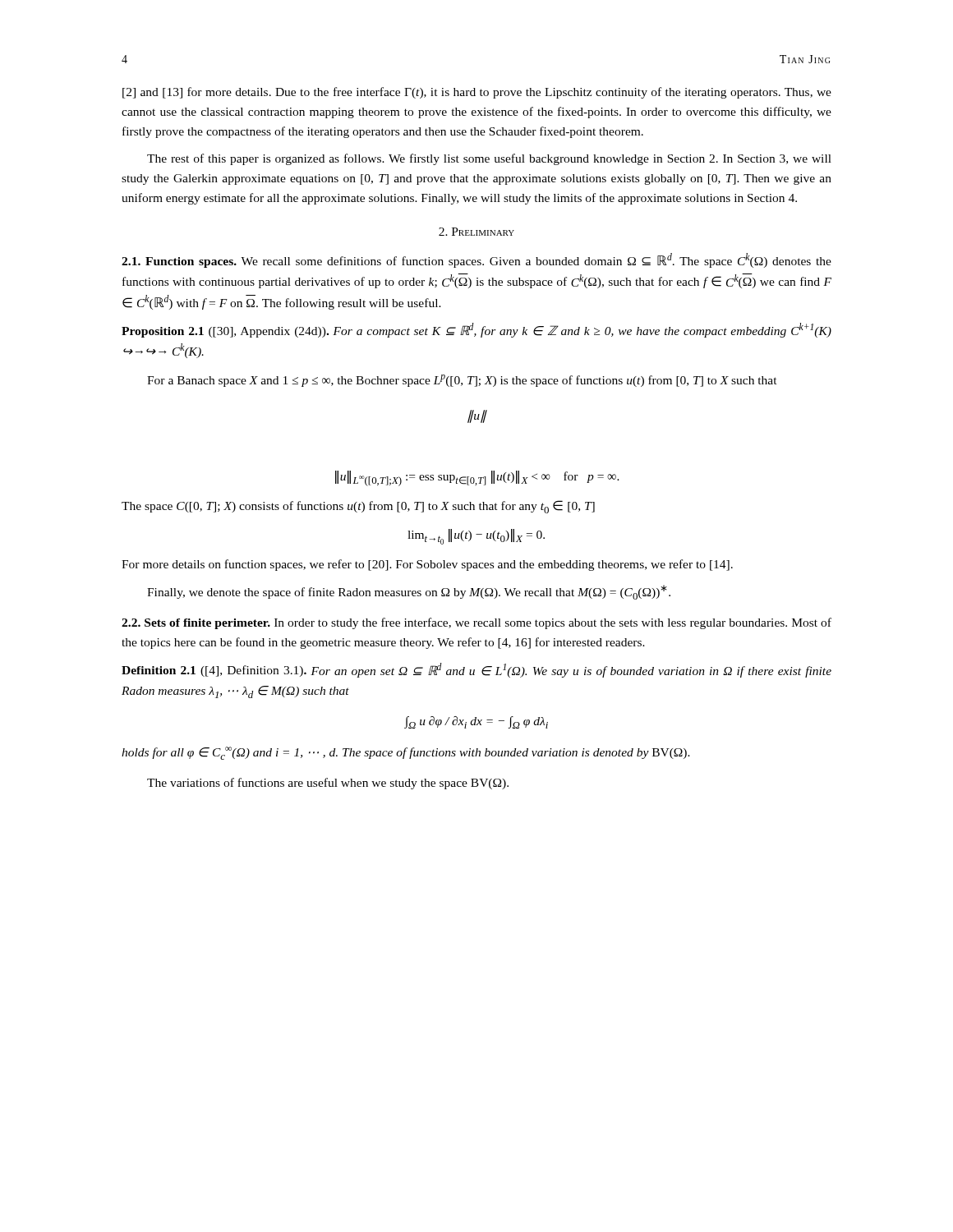Navigate to the block starting "holds for all φ ∈ Cc∞(Ω) and"

tap(476, 753)
